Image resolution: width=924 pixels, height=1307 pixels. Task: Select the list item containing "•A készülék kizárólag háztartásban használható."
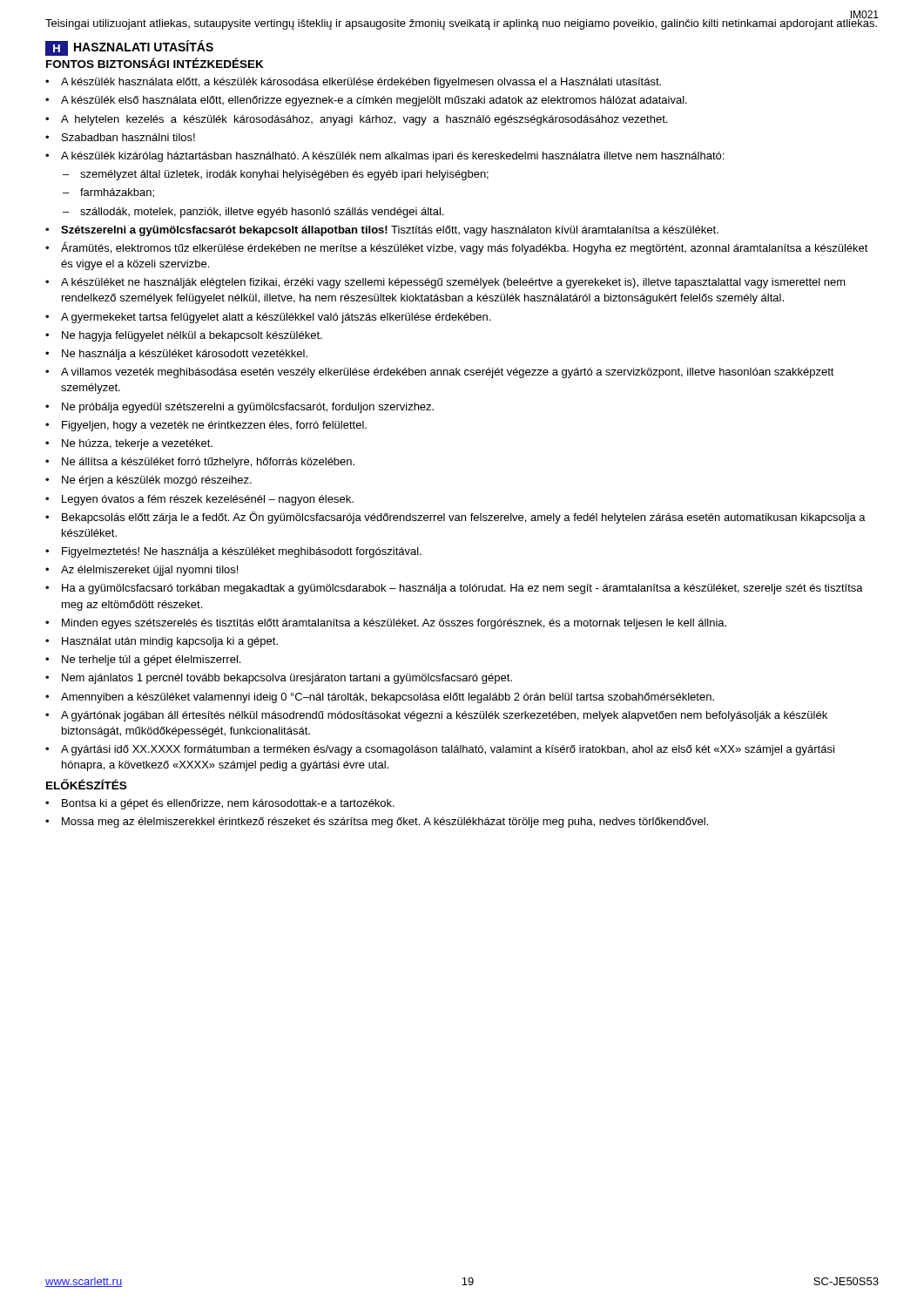click(385, 156)
